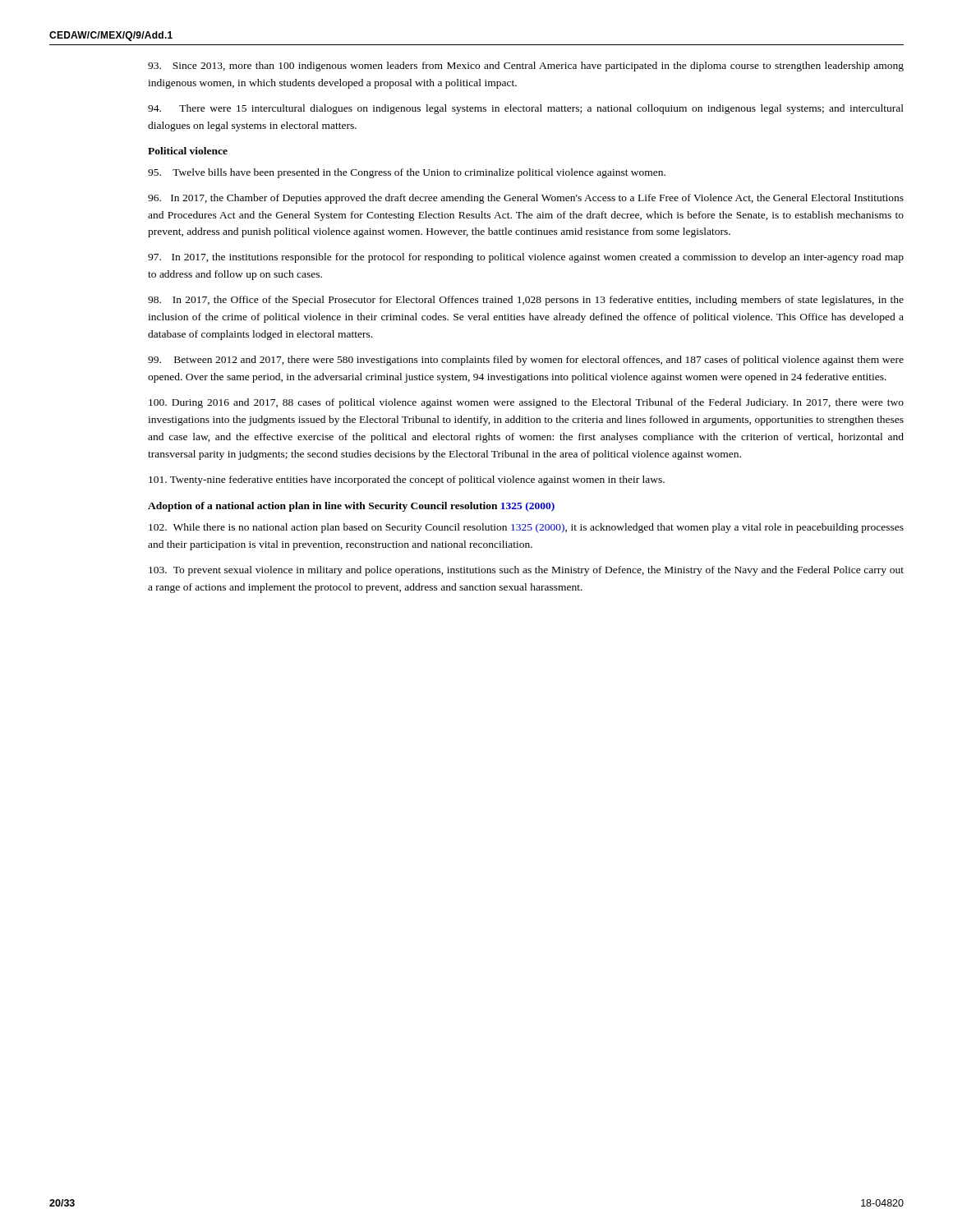Select the text block with the text "While there is no national action plan based"
This screenshot has height=1232, width=953.
click(526, 536)
